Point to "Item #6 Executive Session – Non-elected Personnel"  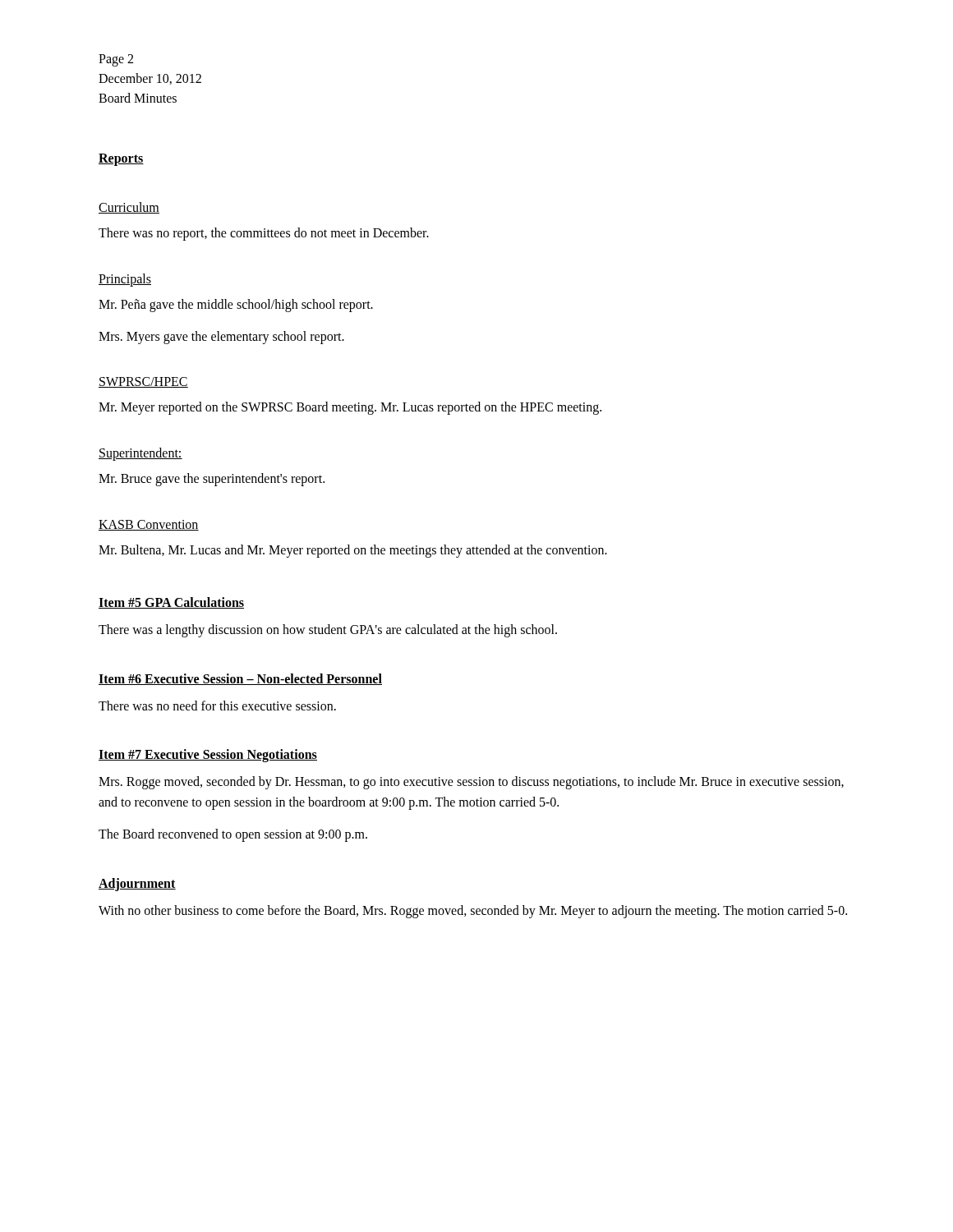click(x=240, y=679)
